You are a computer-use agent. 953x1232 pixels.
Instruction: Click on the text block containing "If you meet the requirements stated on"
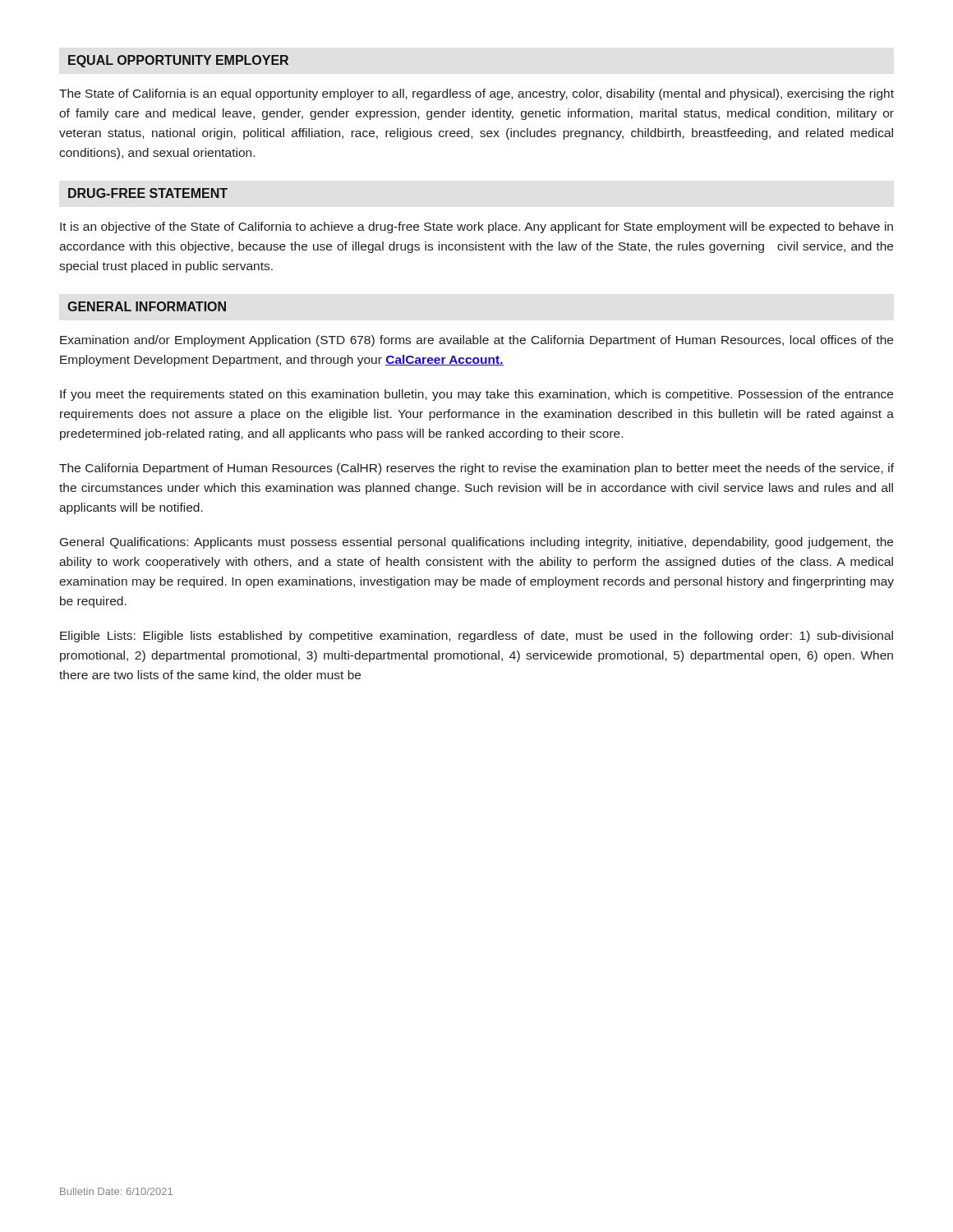[476, 414]
